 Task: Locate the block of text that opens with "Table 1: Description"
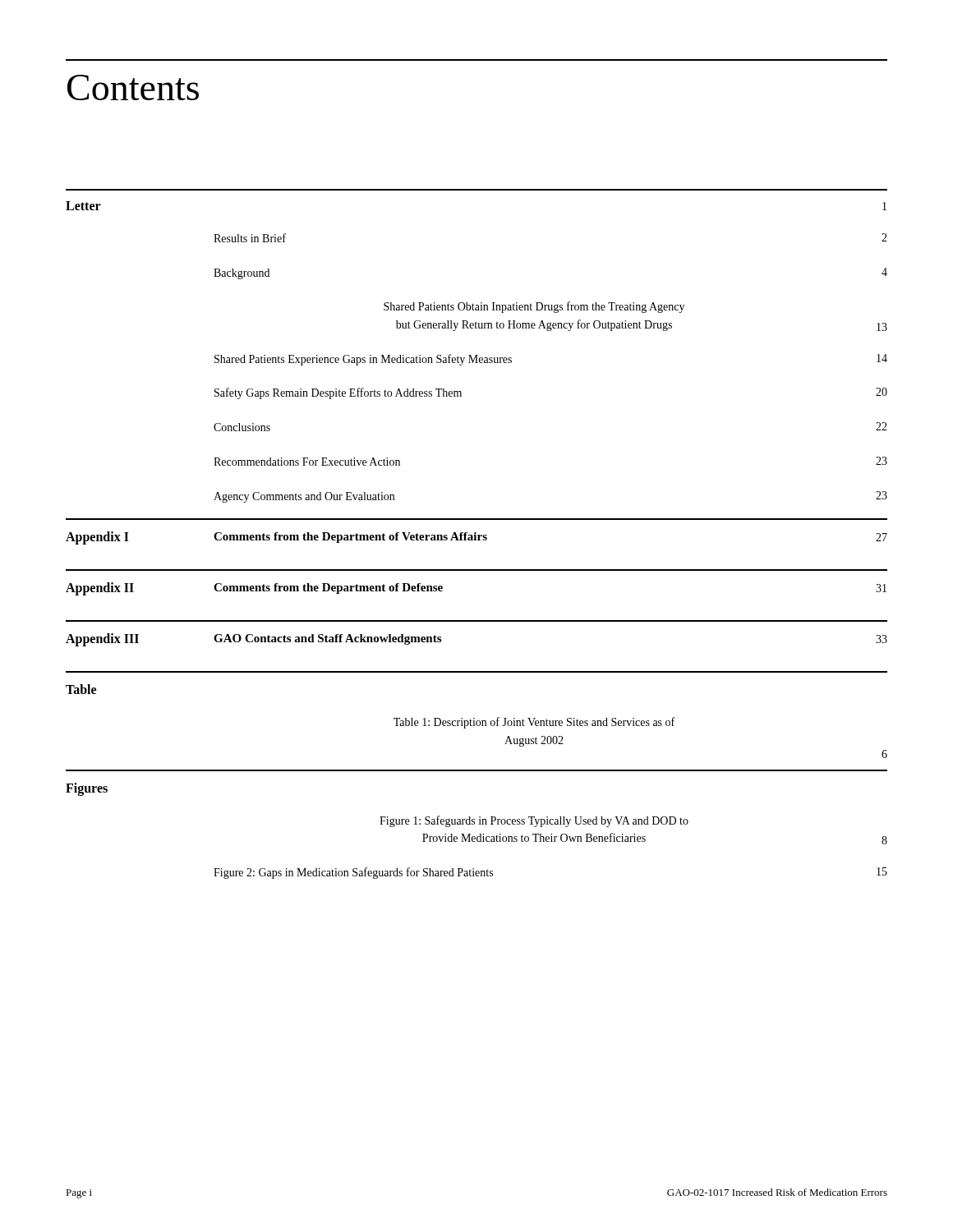(534, 731)
